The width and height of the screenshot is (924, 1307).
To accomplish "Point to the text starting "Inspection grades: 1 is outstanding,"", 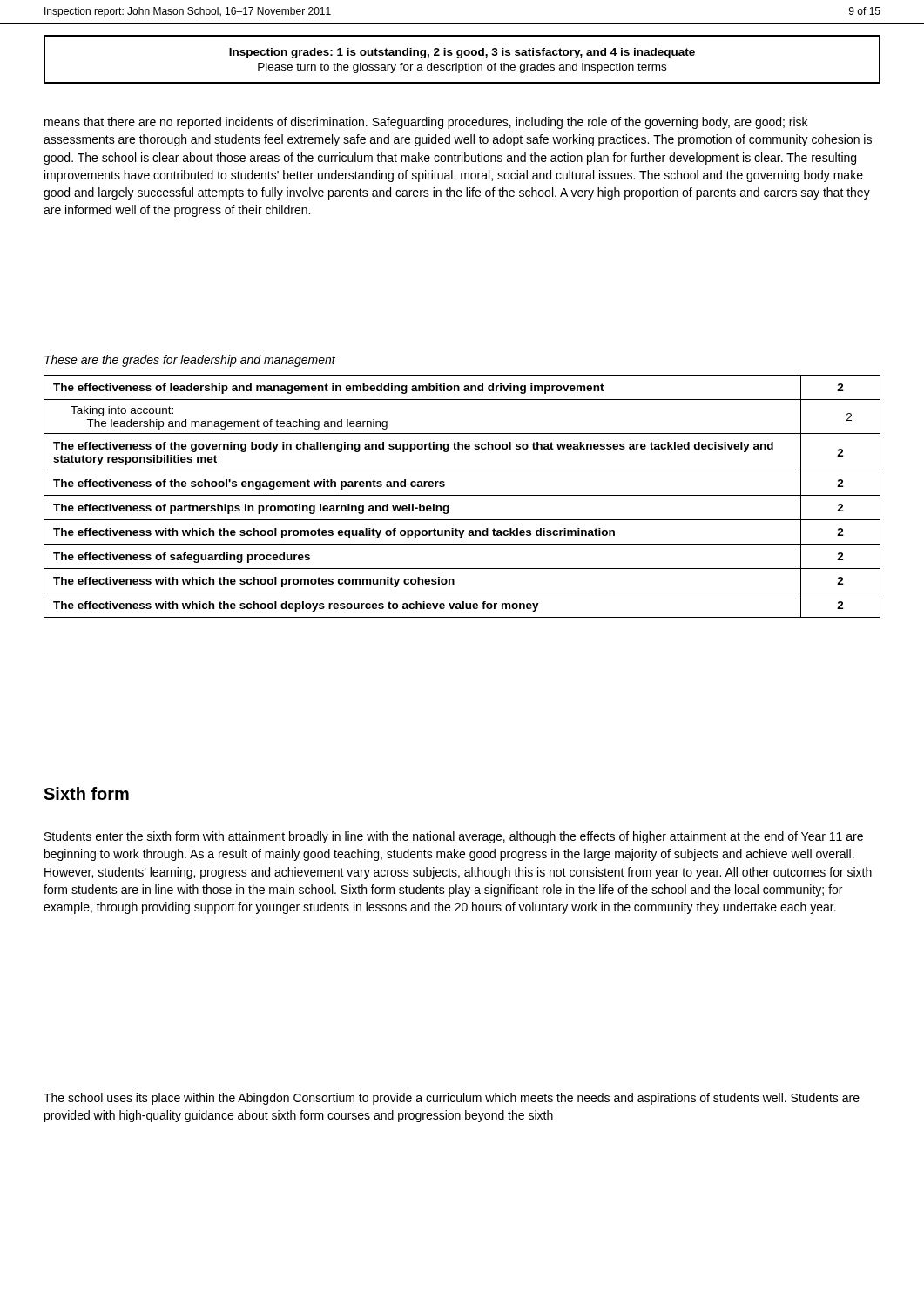I will [462, 59].
